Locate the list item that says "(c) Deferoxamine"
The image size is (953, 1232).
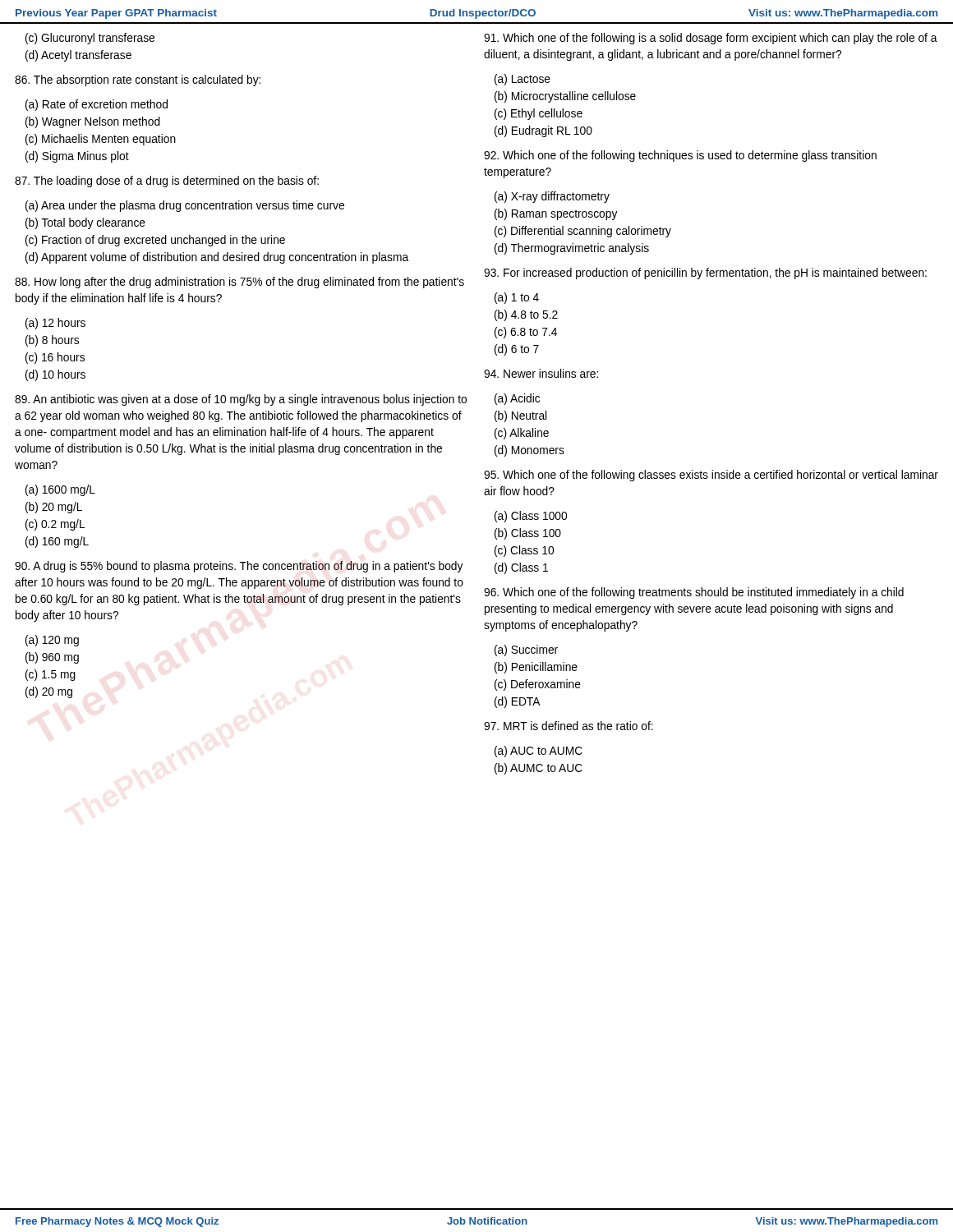pos(537,685)
